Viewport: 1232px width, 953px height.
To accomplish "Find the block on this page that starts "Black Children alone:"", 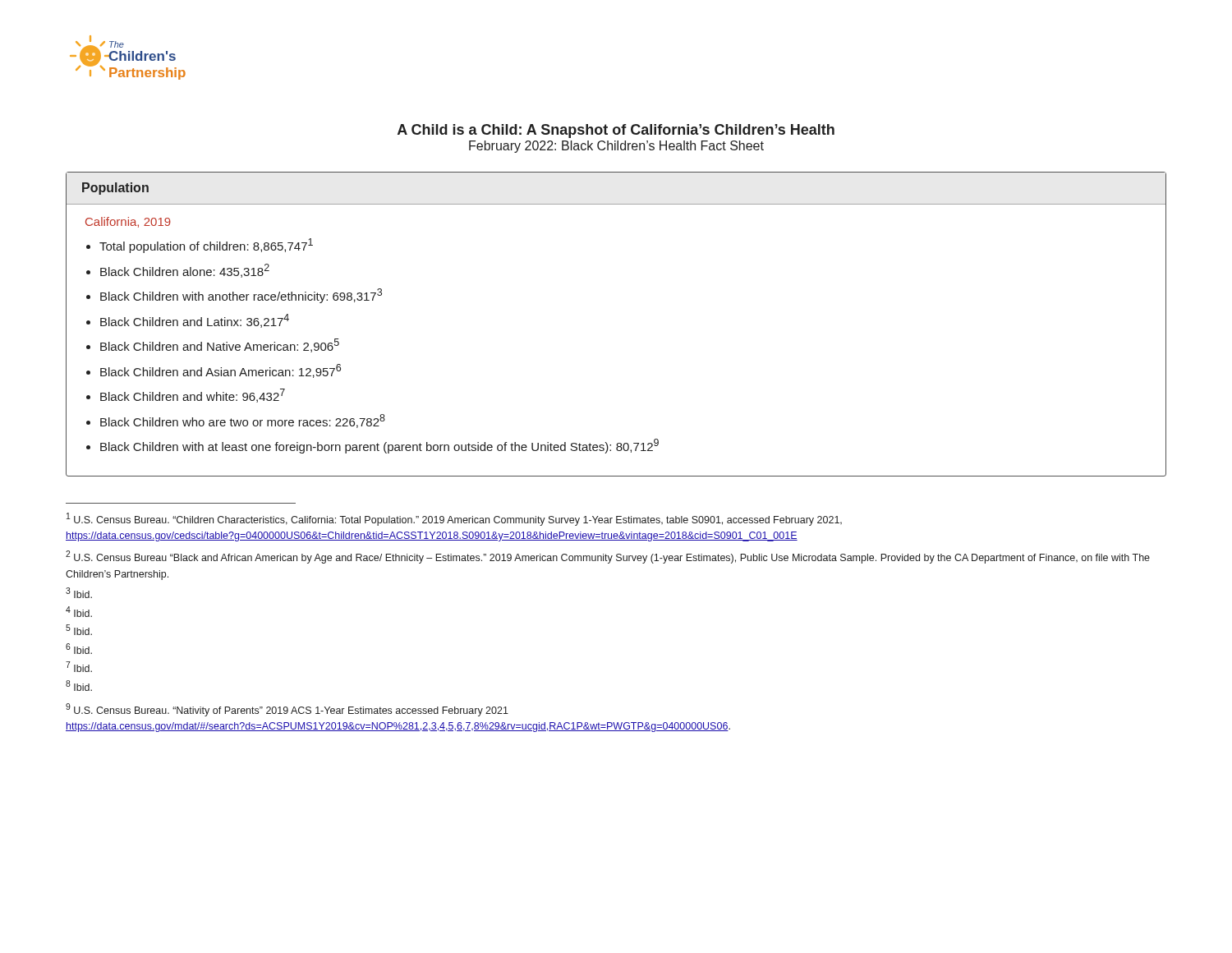I will point(184,270).
